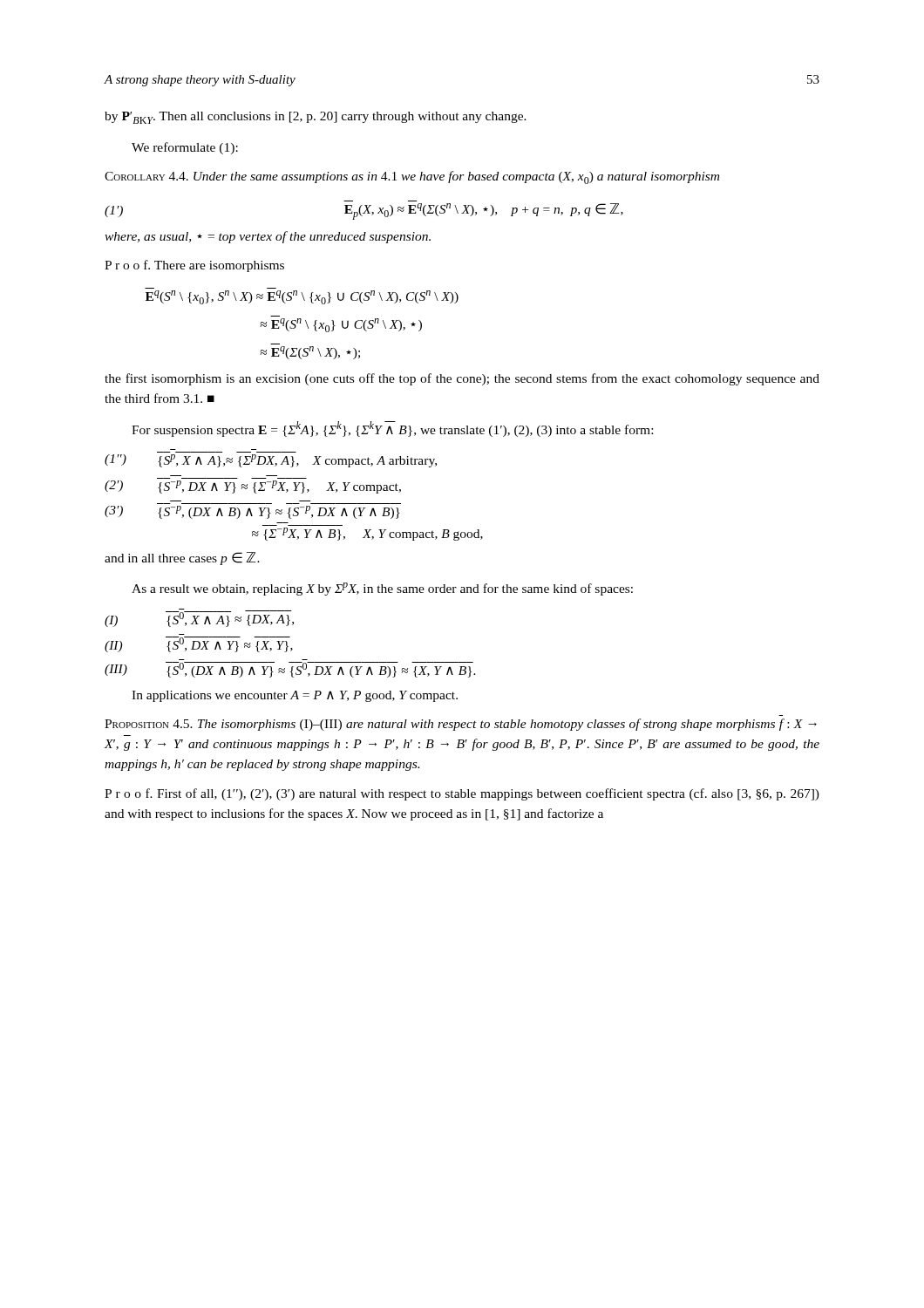Navigate to the text block starting "P r o o f. There"
The height and width of the screenshot is (1308, 924).
click(194, 266)
